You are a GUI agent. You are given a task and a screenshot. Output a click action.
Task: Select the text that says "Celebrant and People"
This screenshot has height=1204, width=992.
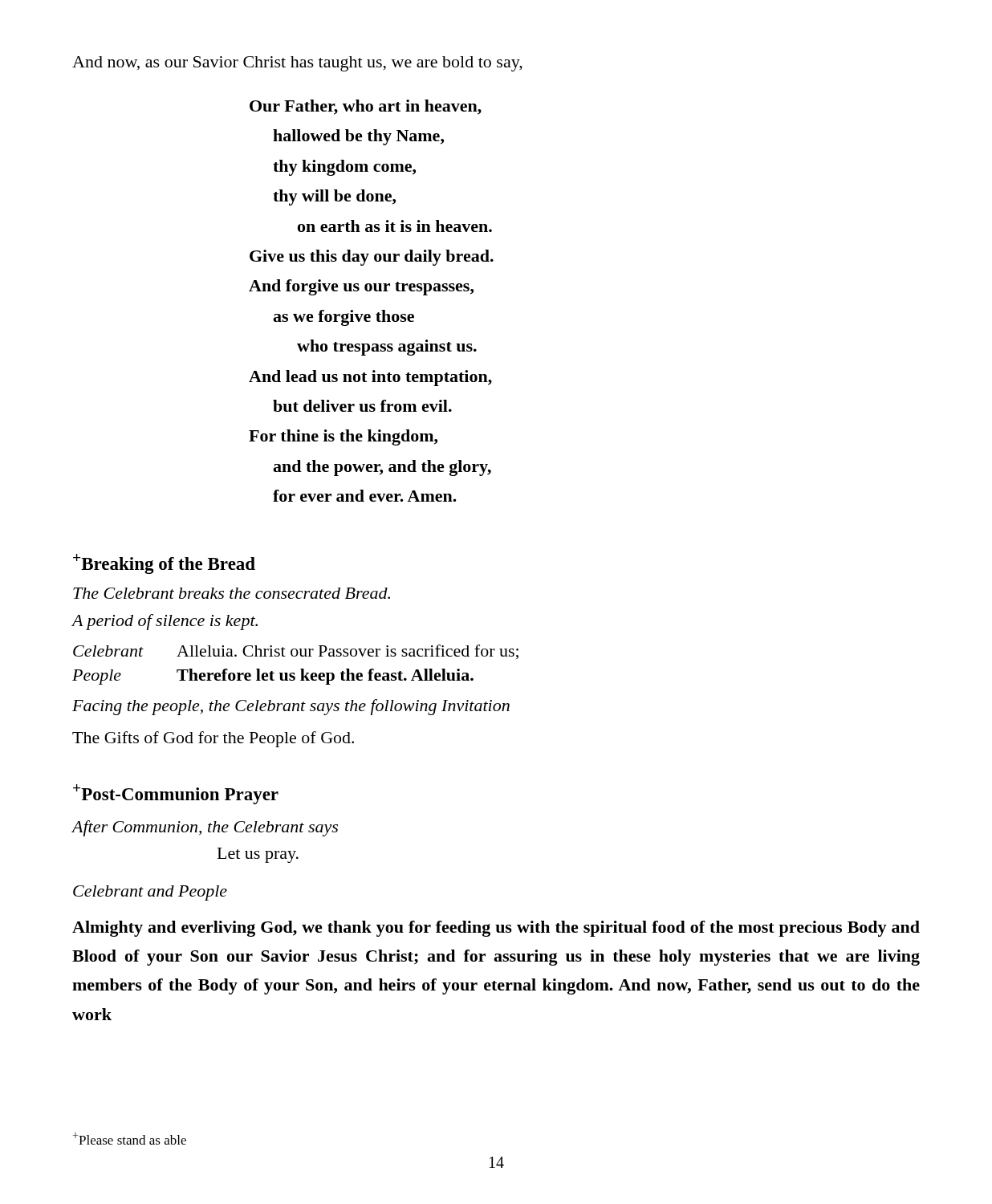pyautogui.click(x=150, y=890)
